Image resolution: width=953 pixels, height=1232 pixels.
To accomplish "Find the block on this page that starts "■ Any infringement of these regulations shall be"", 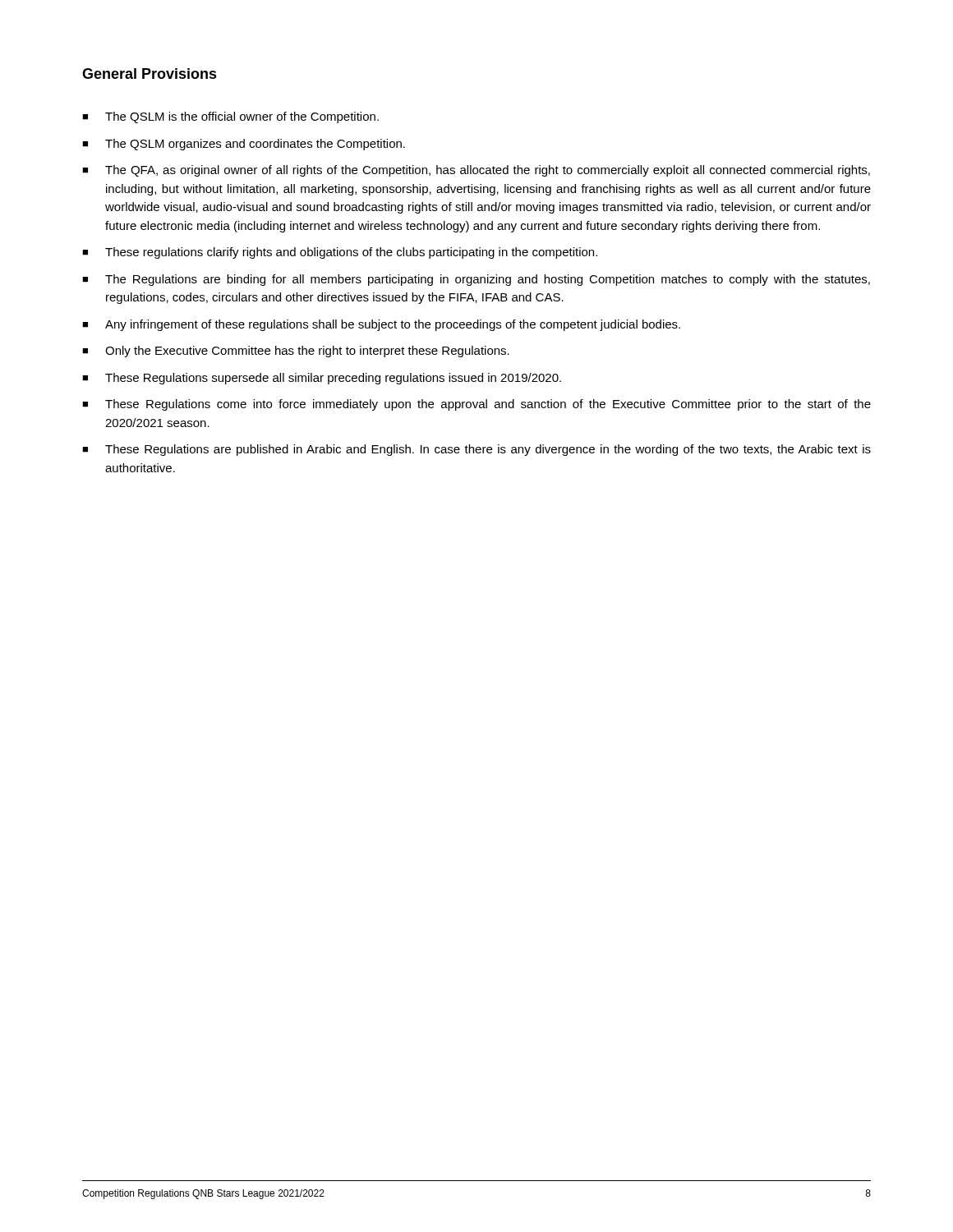I will click(476, 324).
